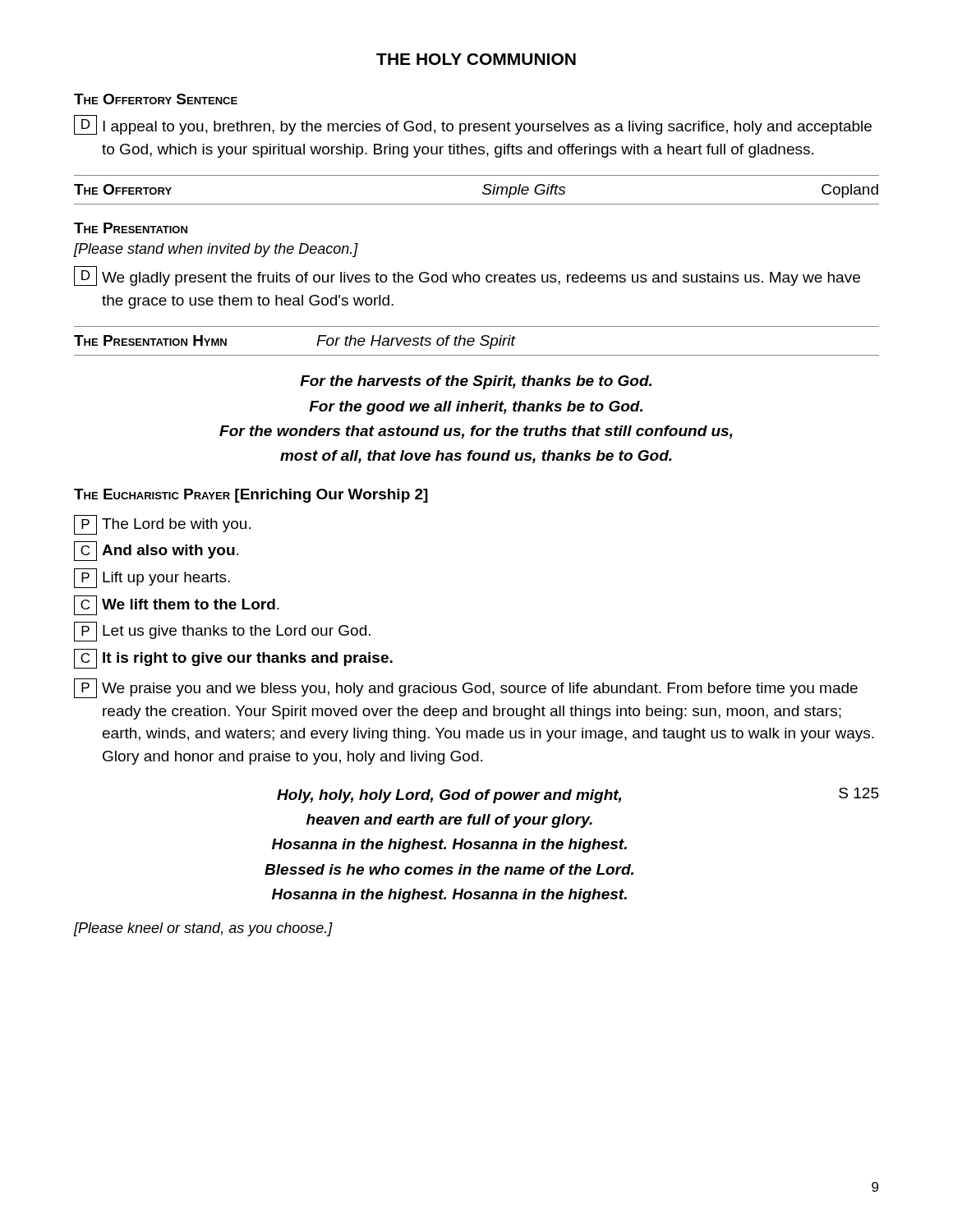Screen dimensions: 1232x953
Task: Find the list item that reads "C And also with you."
Action: tap(157, 551)
